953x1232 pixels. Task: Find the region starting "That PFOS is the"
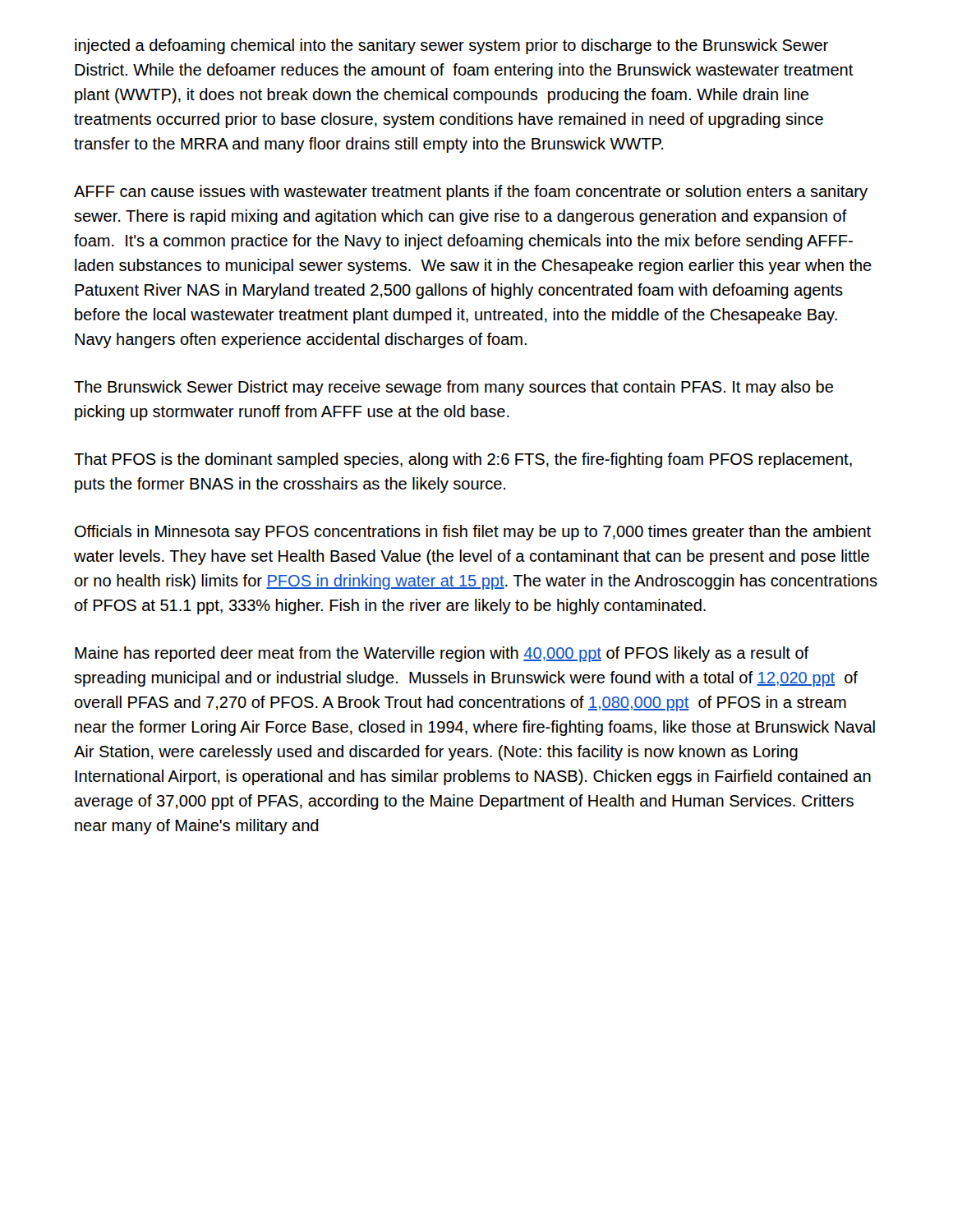click(x=463, y=471)
